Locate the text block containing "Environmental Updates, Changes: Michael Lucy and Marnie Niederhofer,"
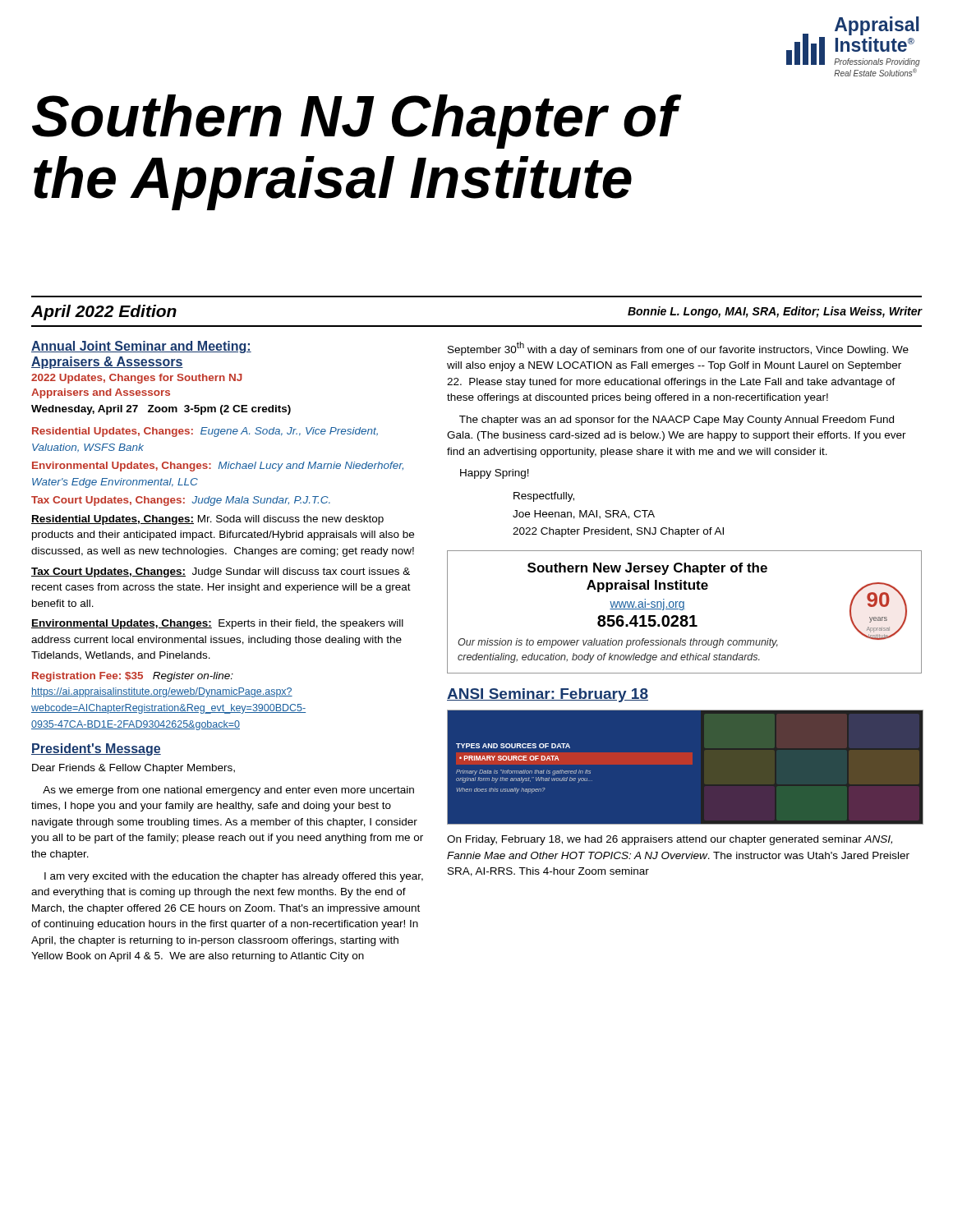This screenshot has width=953, height=1232. (218, 473)
